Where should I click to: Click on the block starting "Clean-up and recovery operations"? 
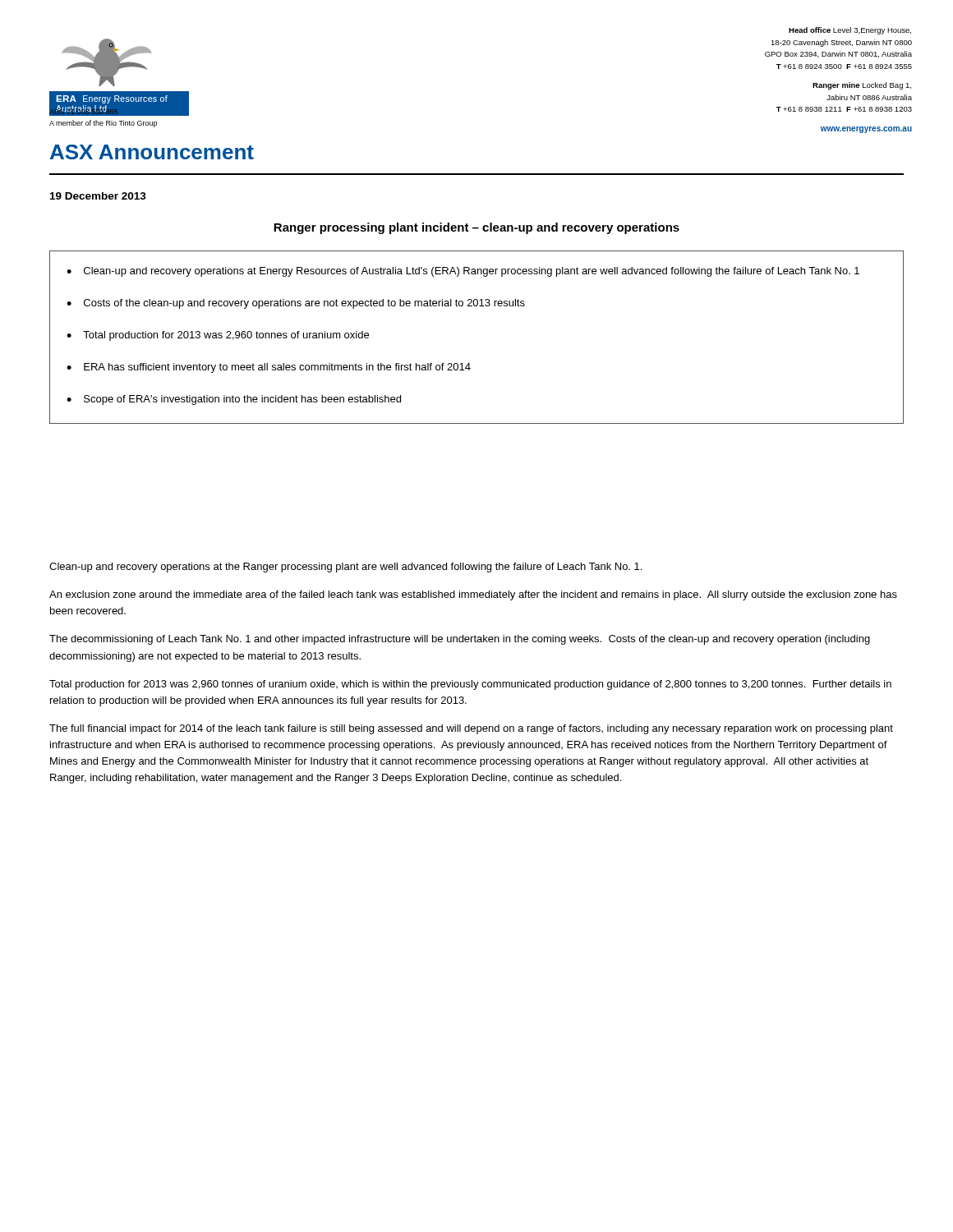click(x=346, y=566)
